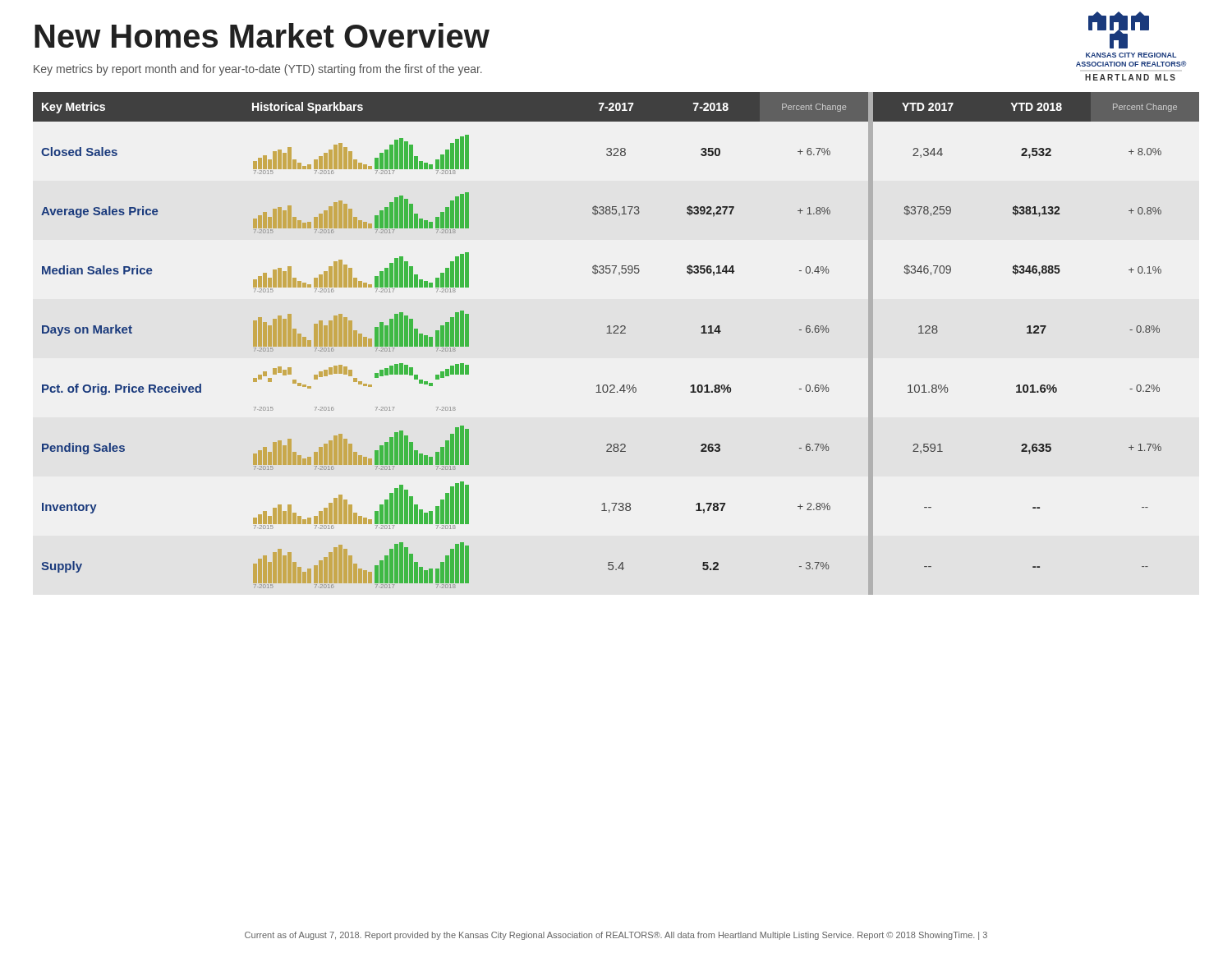Locate the block of text that opens with "Key metrics by report month"

coord(258,69)
